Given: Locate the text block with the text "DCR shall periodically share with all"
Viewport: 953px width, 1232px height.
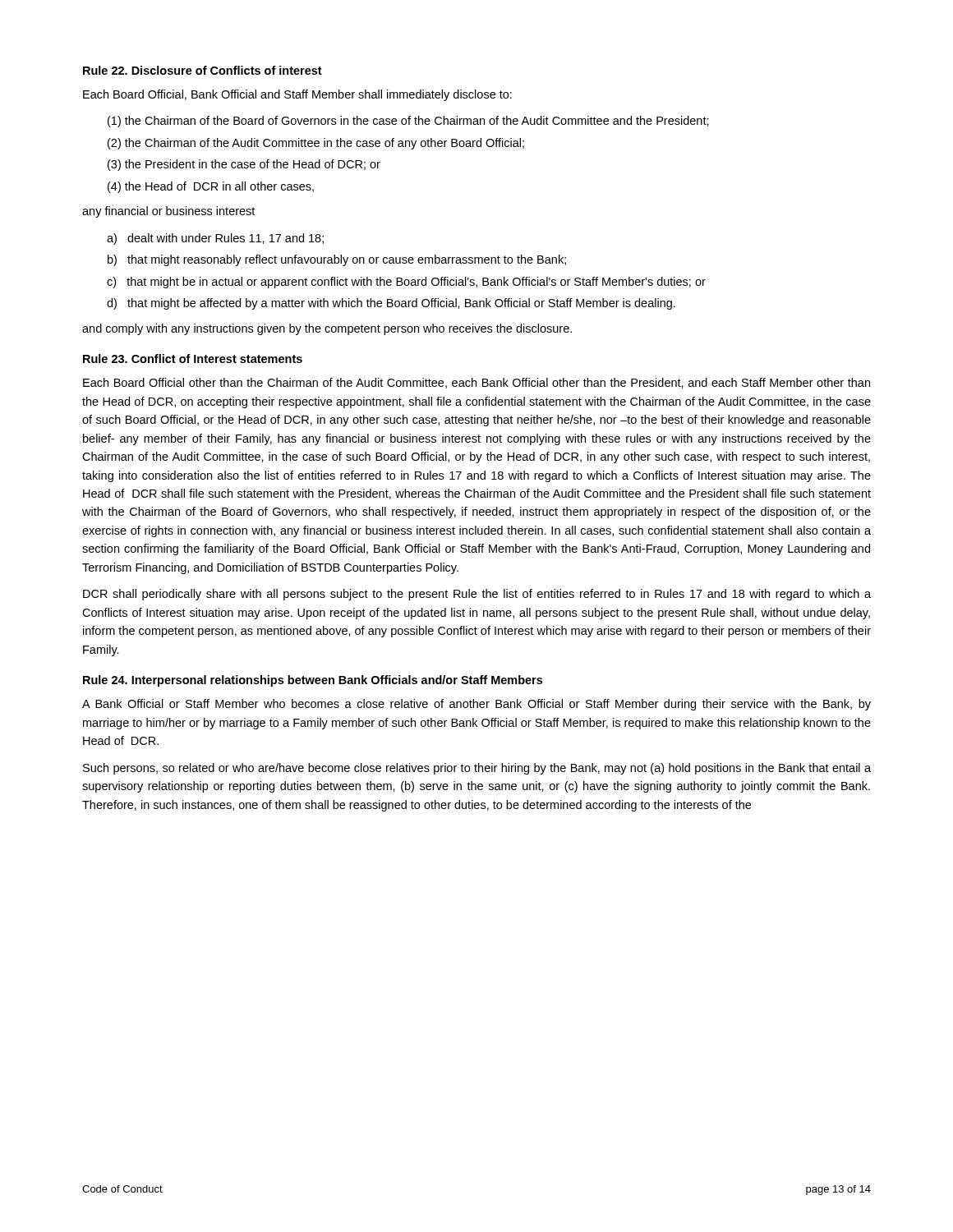Looking at the screenshot, I should coord(476,622).
